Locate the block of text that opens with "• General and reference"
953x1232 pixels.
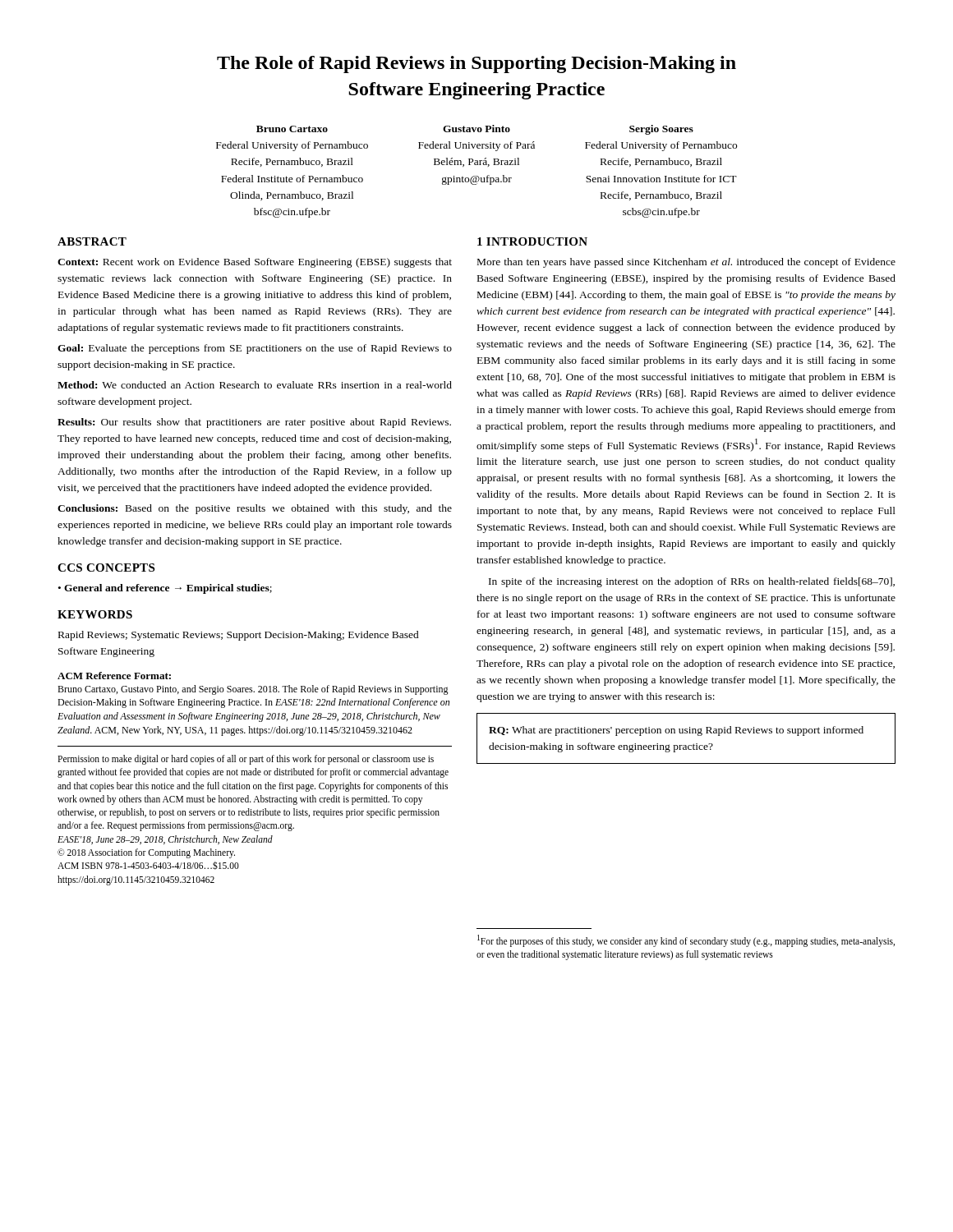tap(165, 587)
